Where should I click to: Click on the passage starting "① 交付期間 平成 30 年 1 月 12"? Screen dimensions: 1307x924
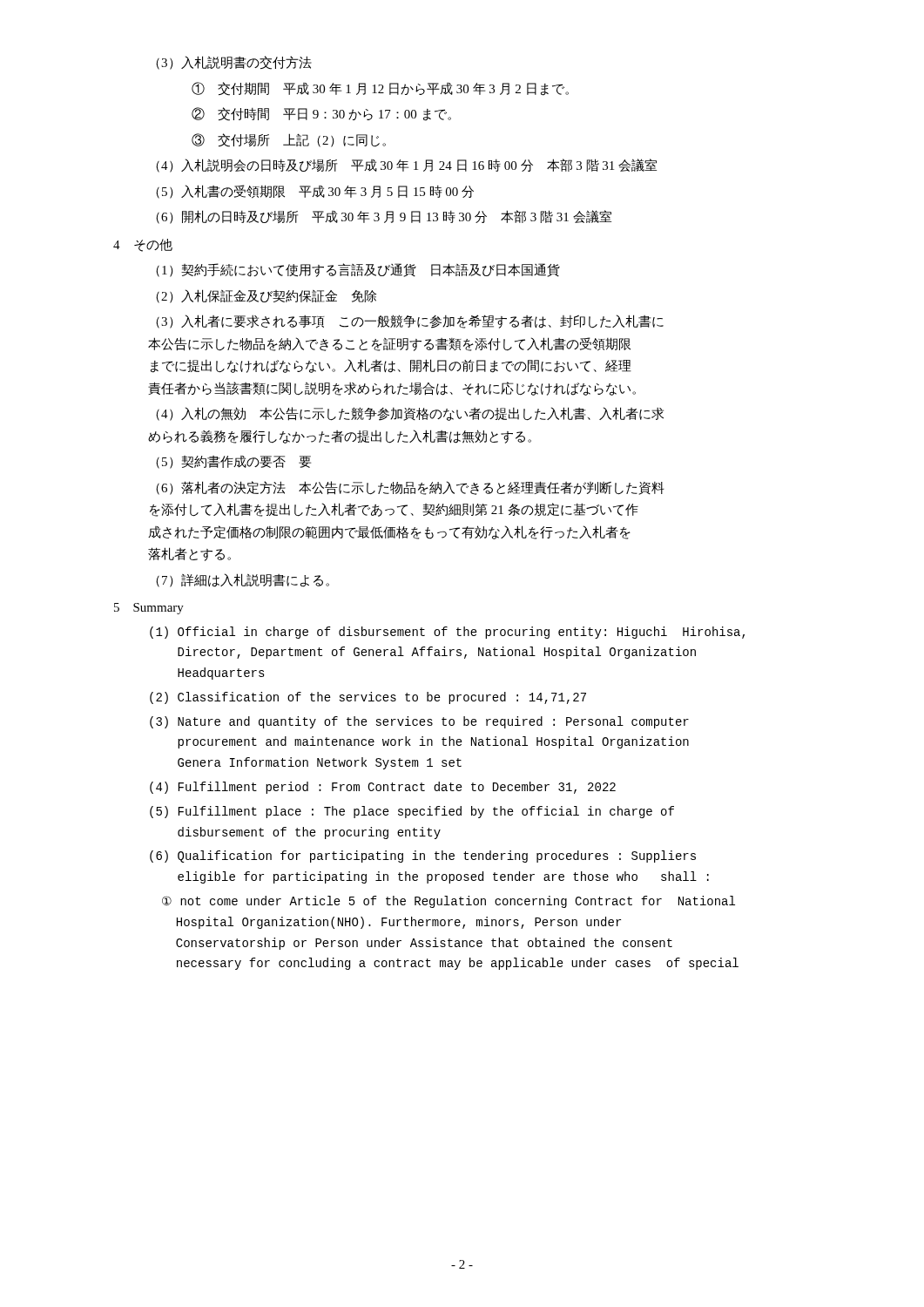[384, 88]
